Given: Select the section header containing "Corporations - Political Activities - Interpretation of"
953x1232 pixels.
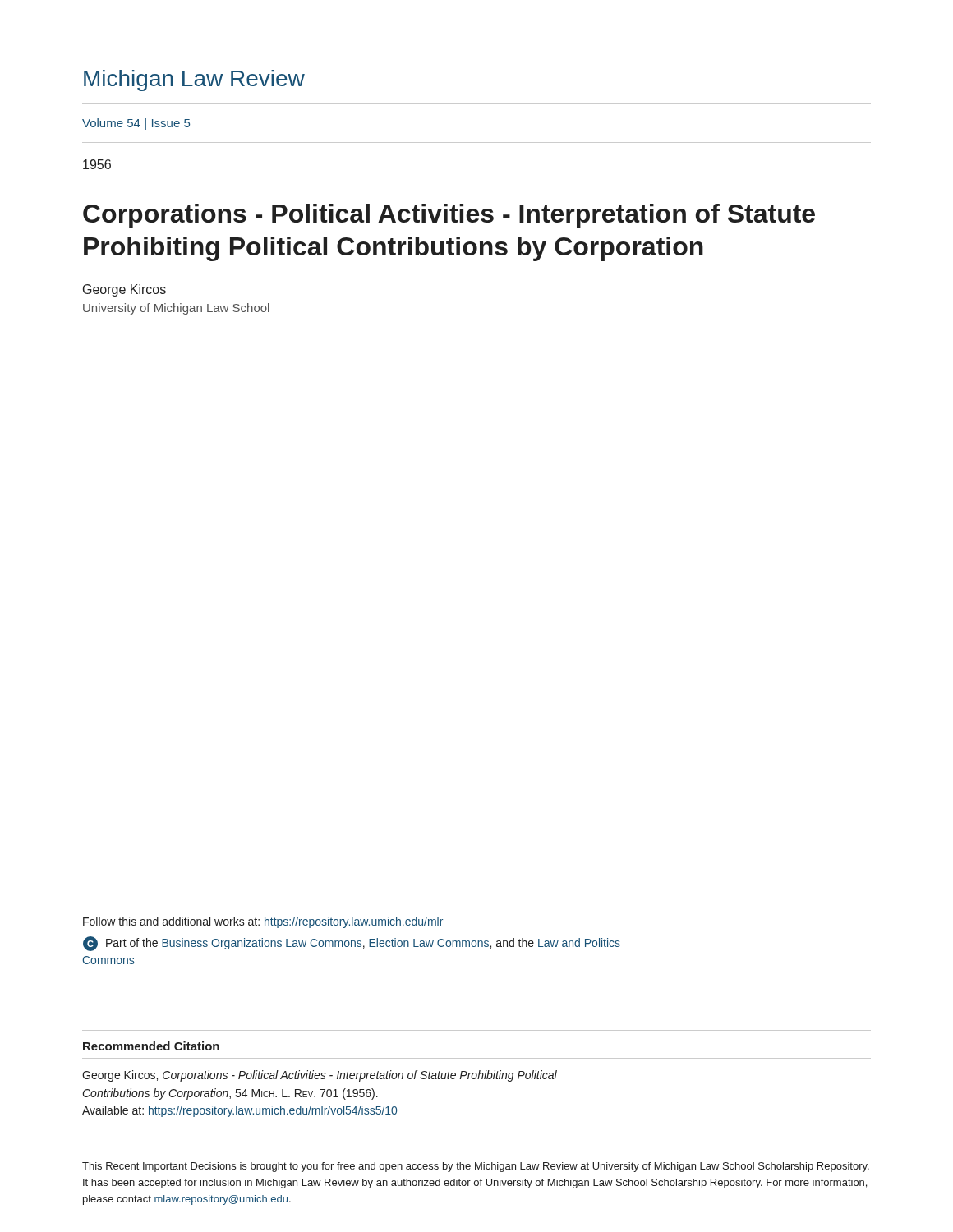Looking at the screenshot, I should tap(449, 230).
